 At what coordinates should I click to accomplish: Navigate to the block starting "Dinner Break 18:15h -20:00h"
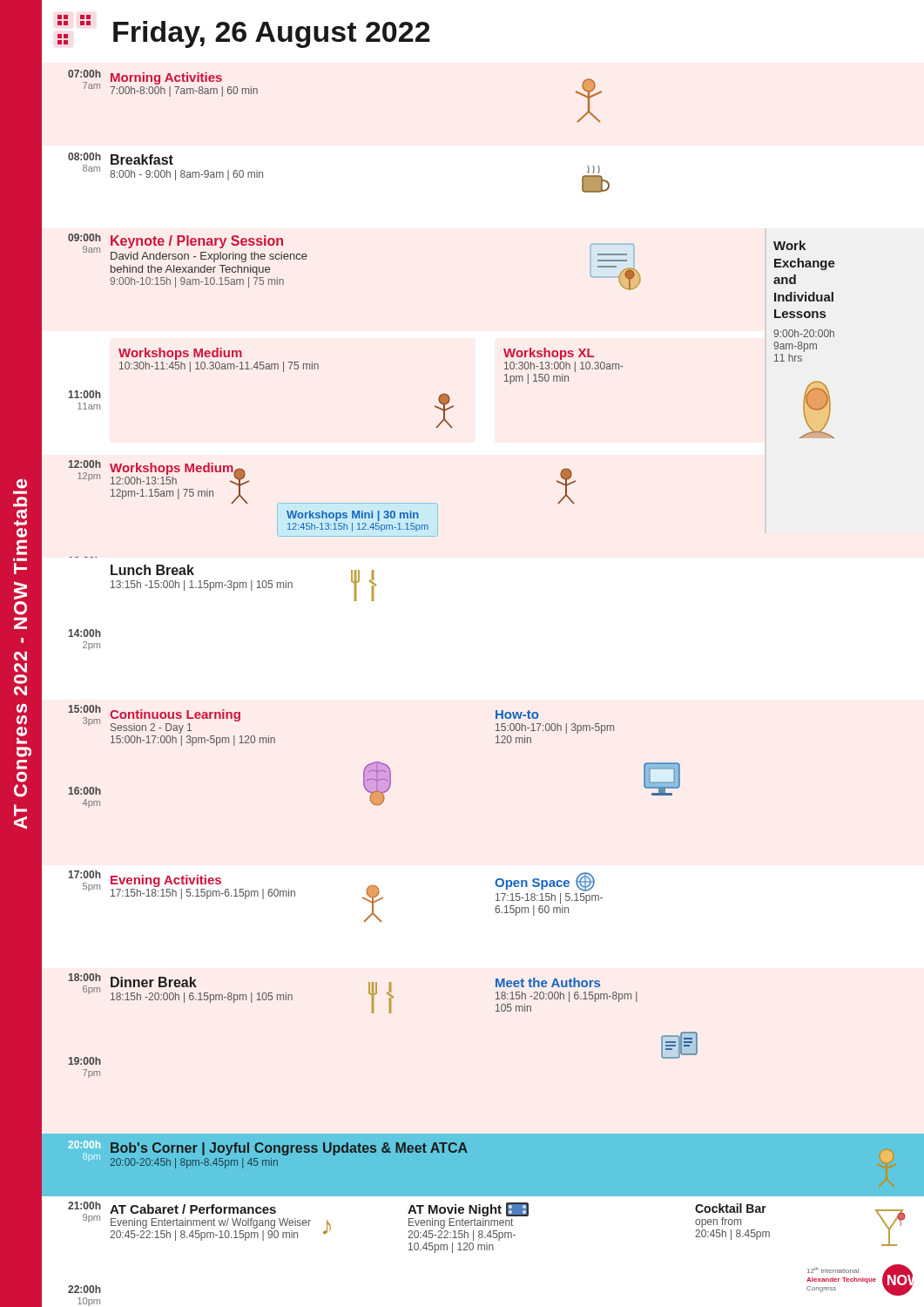pyautogui.click(x=293, y=989)
